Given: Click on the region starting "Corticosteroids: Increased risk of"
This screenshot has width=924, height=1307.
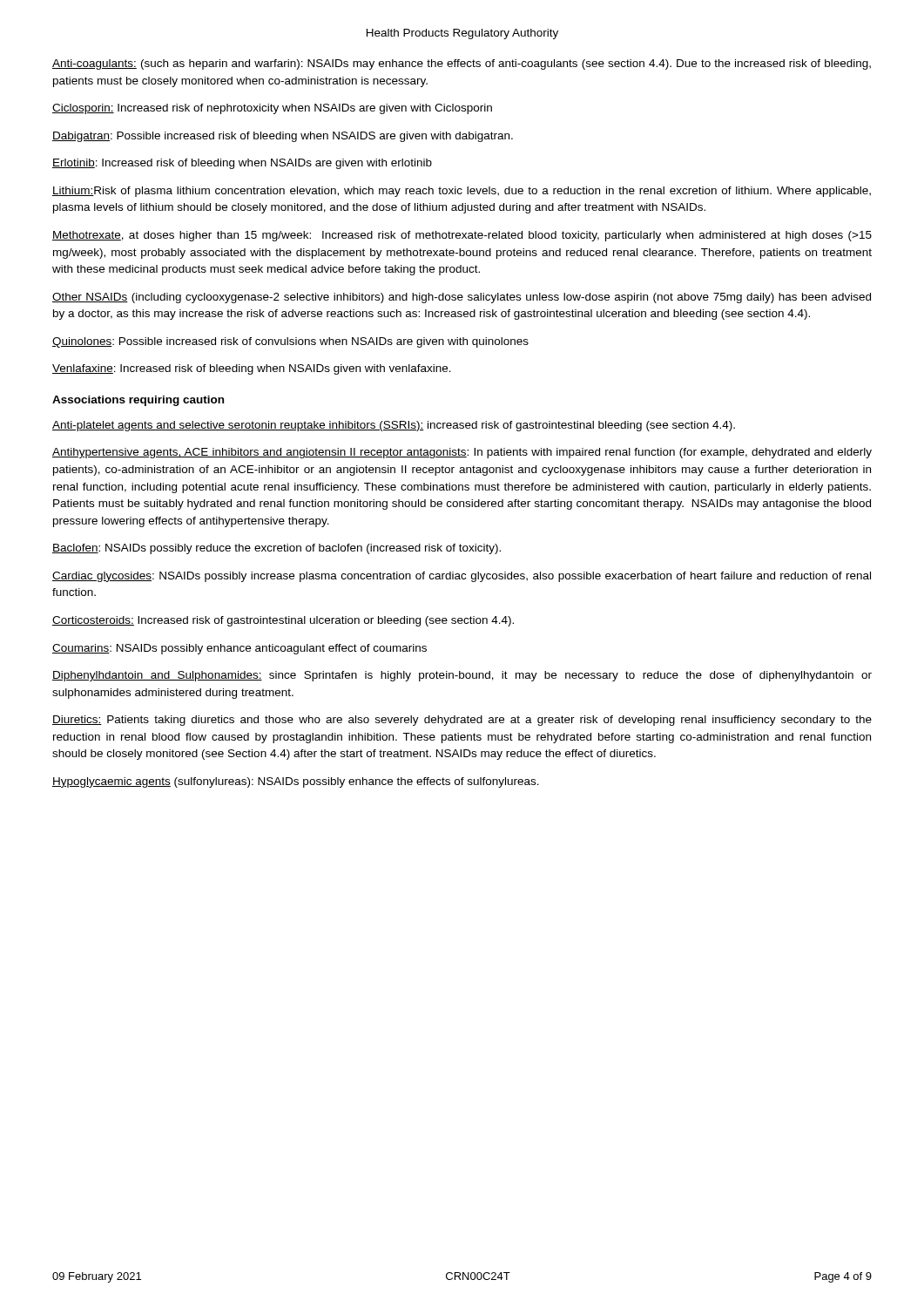Looking at the screenshot, I should tap(284, 620).
